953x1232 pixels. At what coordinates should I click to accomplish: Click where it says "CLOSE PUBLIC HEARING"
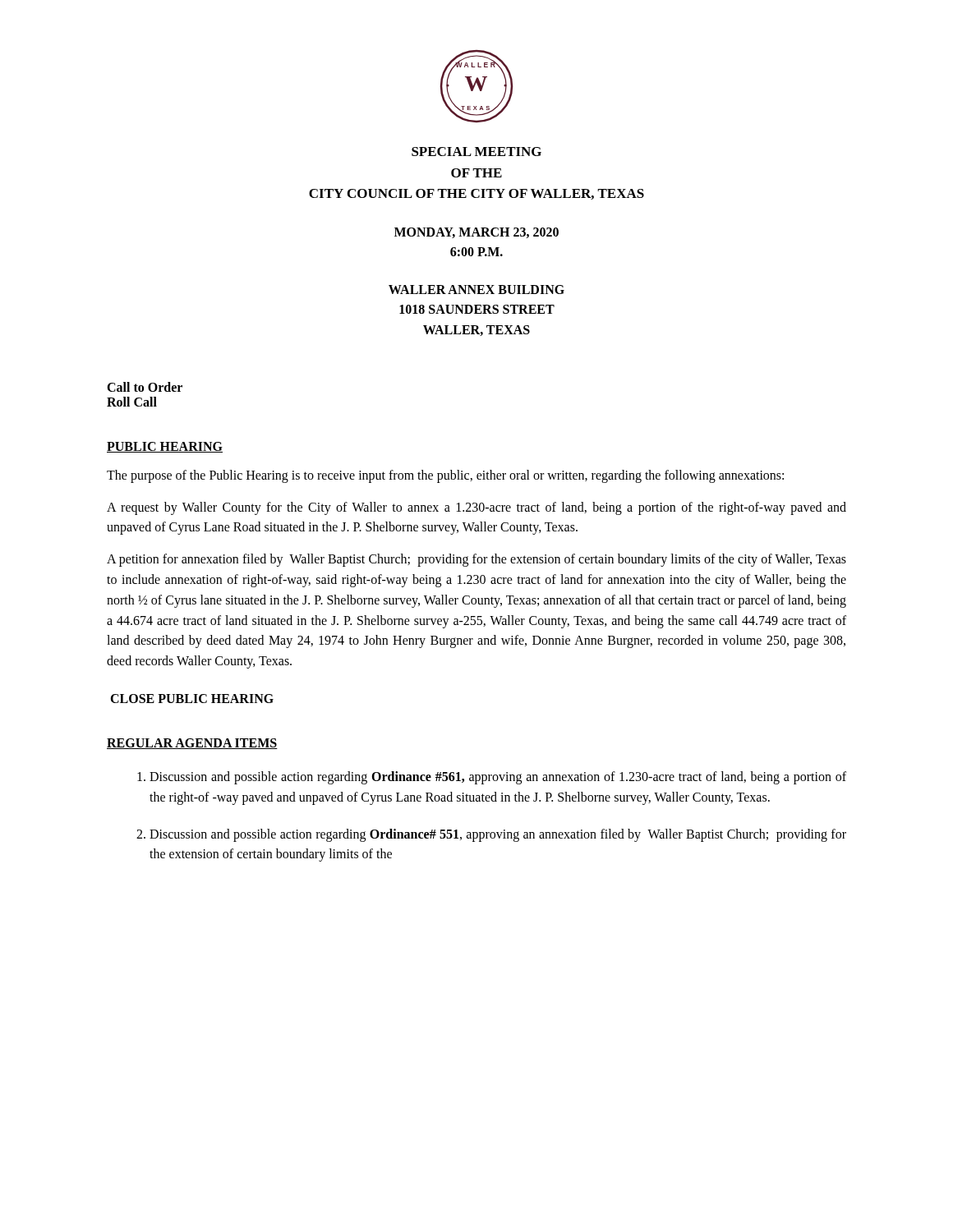point(190,699)
